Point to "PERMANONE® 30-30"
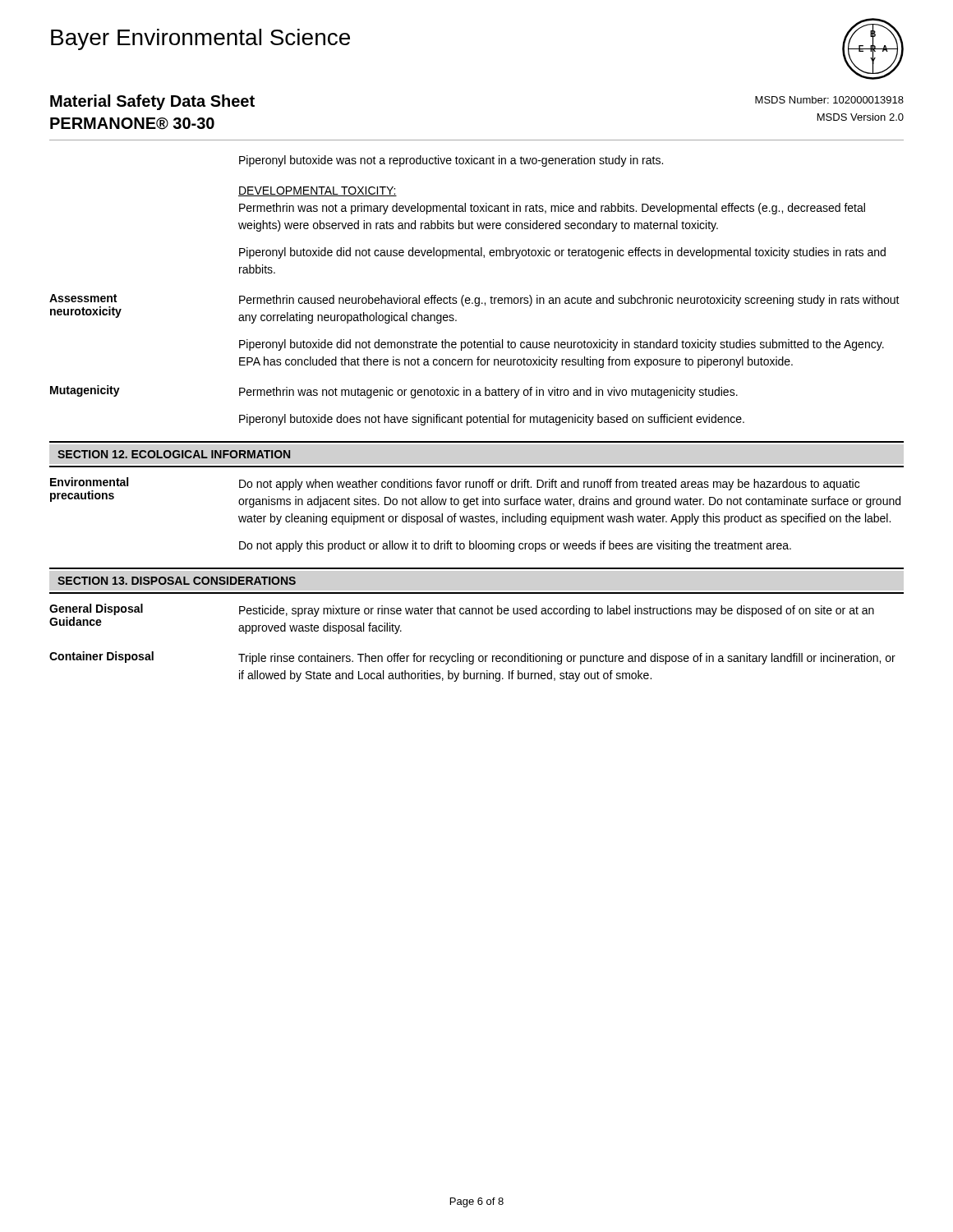 (x=132, y=123)
